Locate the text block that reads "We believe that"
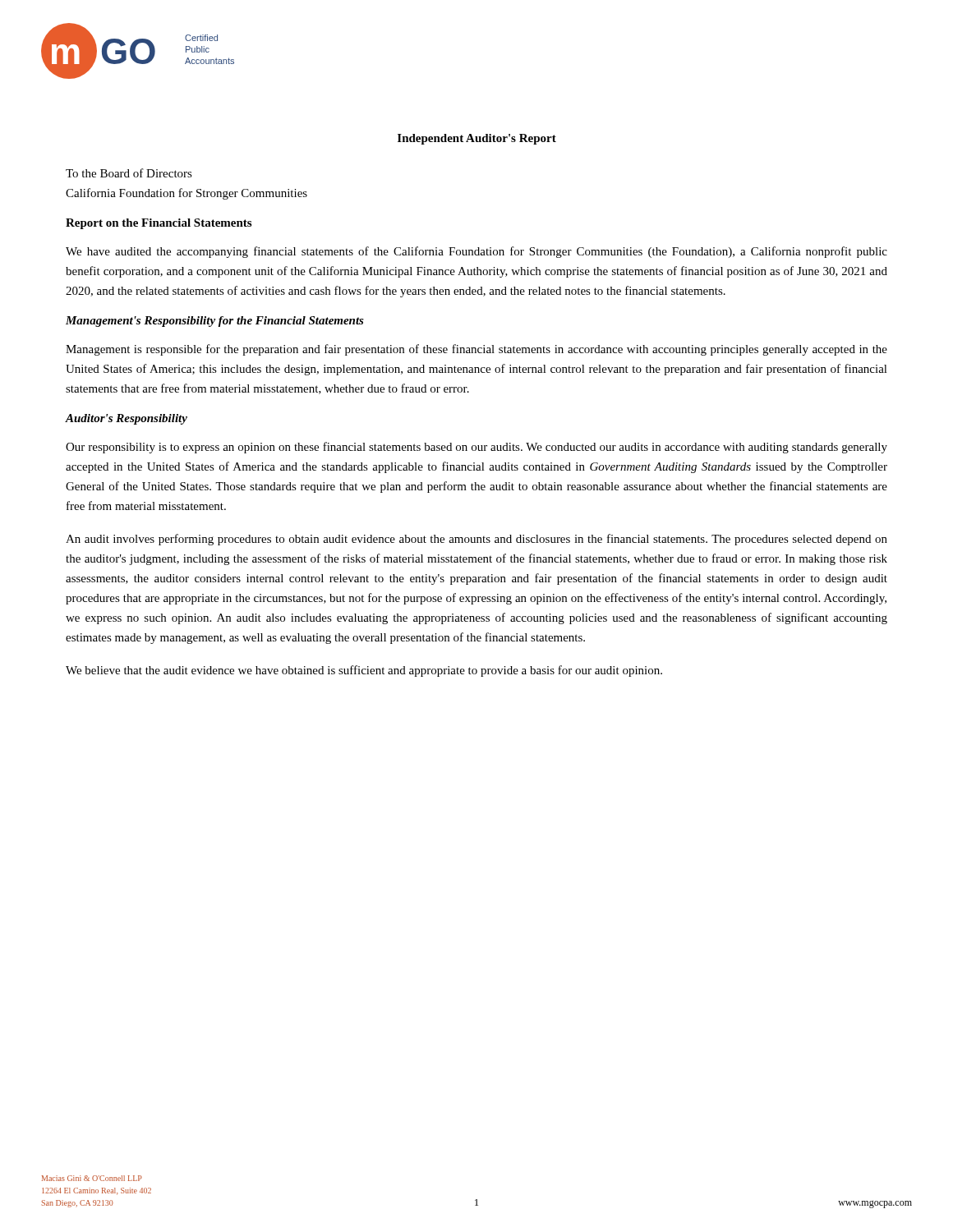953x1232 pixels. 364,670
